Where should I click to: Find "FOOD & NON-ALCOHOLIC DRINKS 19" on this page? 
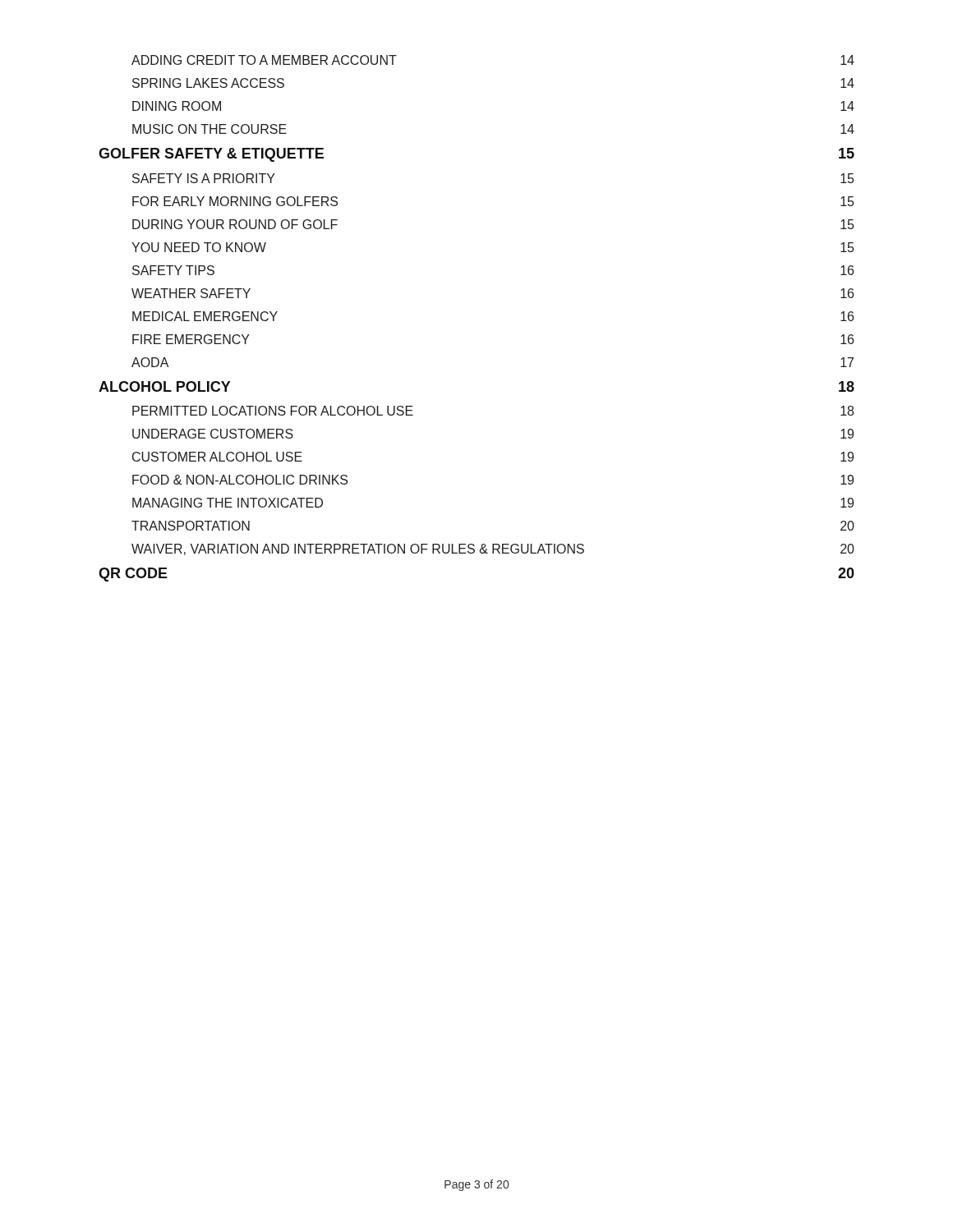(x=237, y=479)
